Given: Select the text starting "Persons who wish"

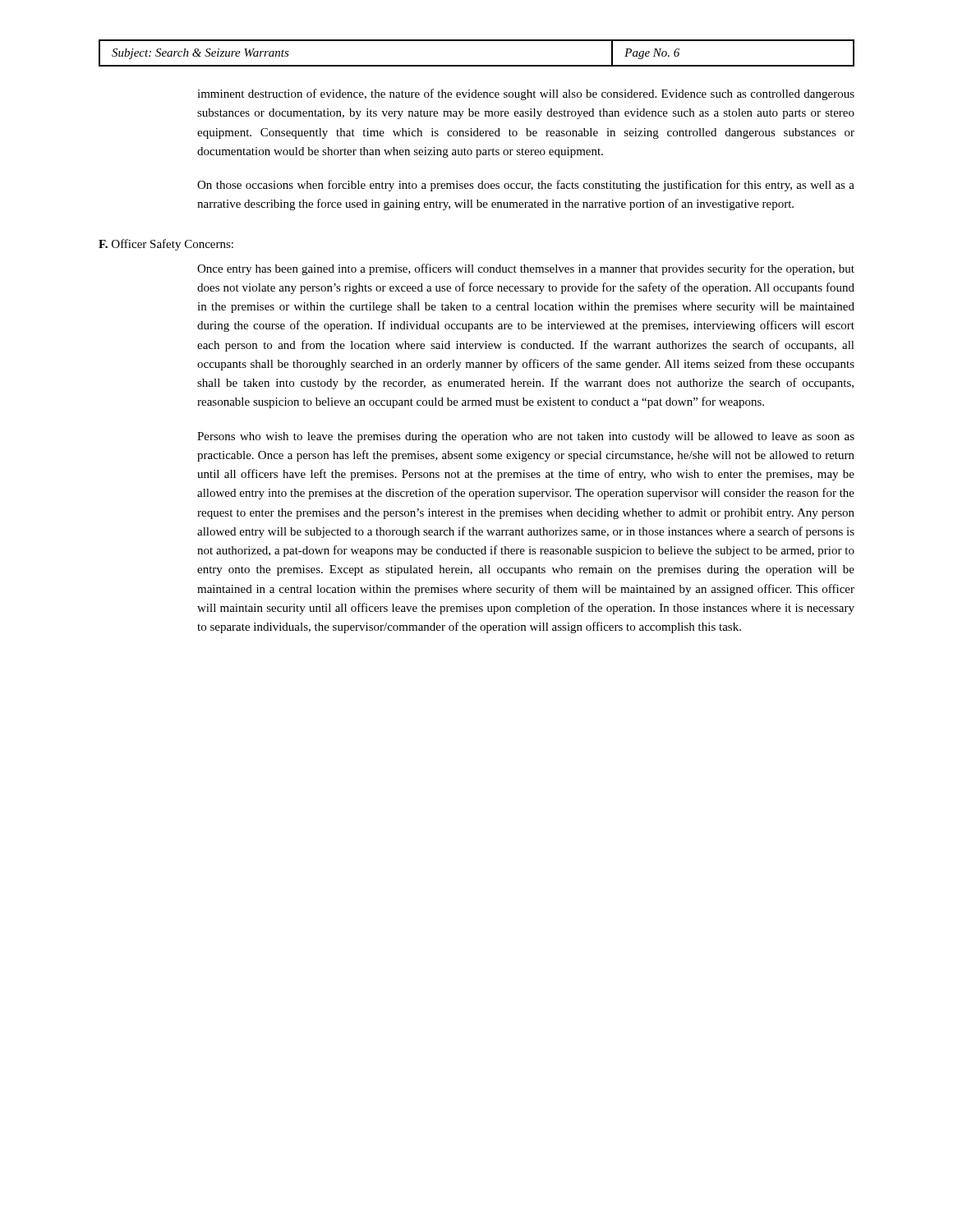Looking at the screenshot, I should tap(526, 531).
